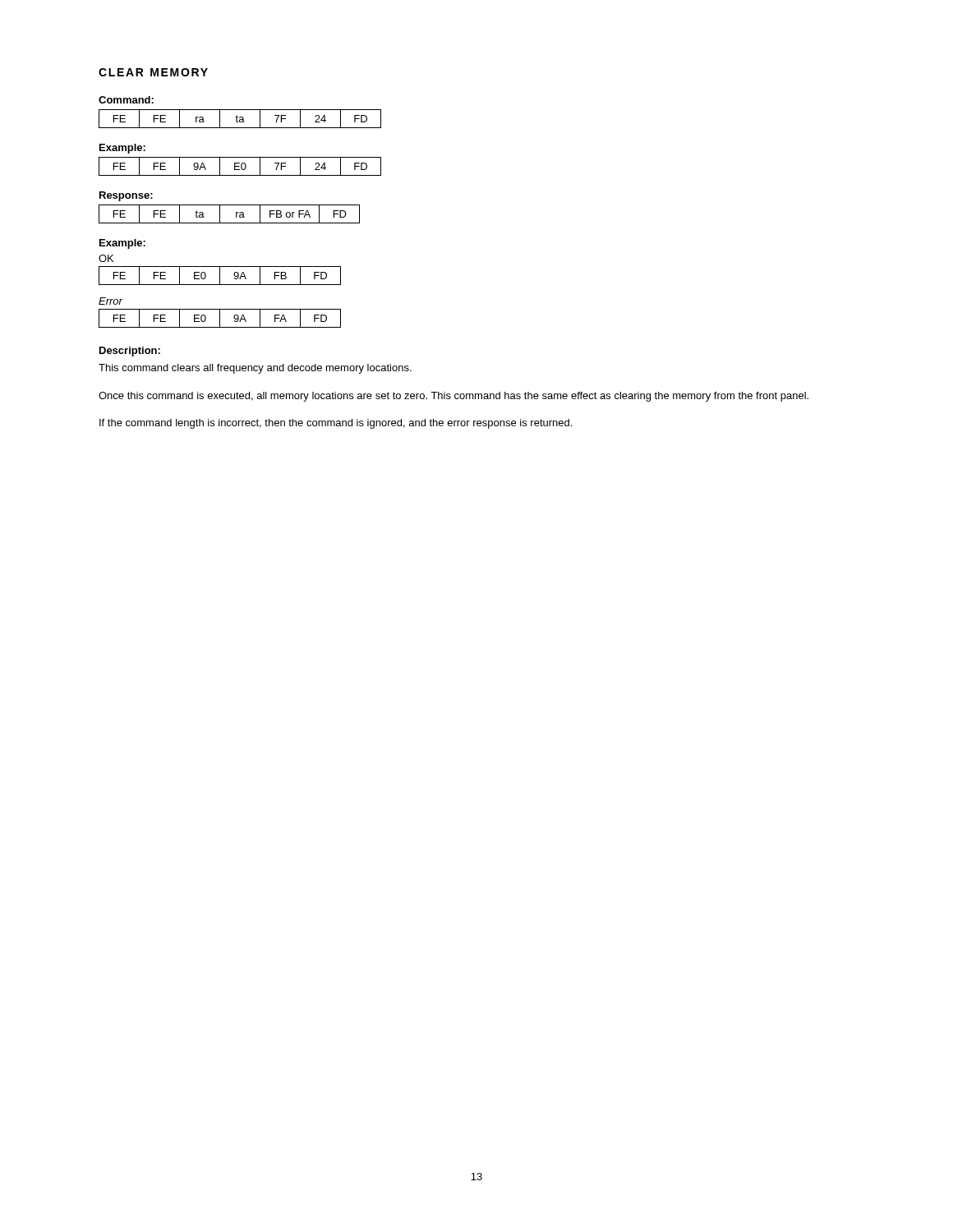Find the table that mentions "FE FE 9A"
Screen dimensions: 1232x953
[476, 166]
